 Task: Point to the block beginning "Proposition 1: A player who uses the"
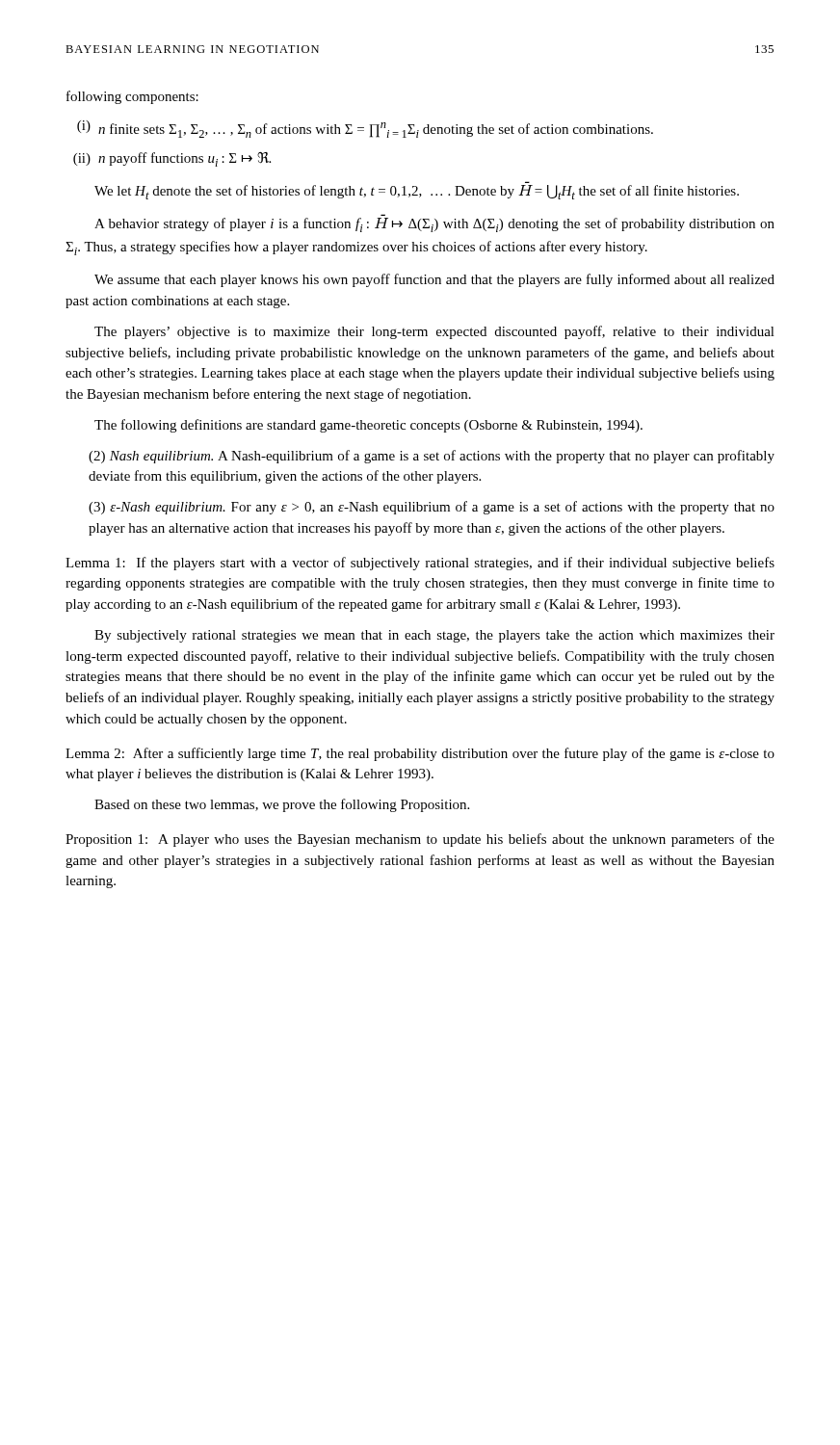420,860
